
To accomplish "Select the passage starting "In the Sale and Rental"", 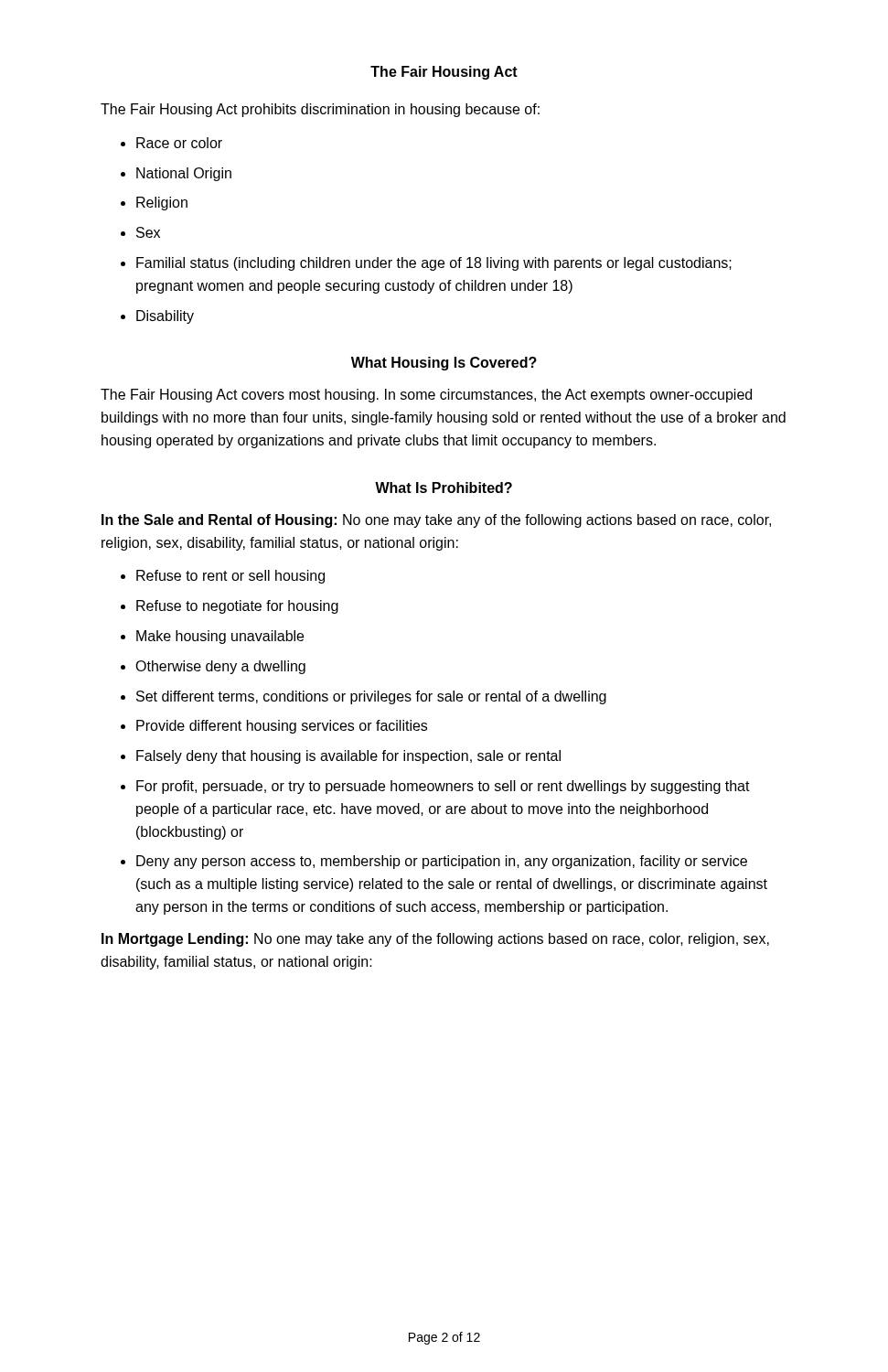I will click(436, 531).
